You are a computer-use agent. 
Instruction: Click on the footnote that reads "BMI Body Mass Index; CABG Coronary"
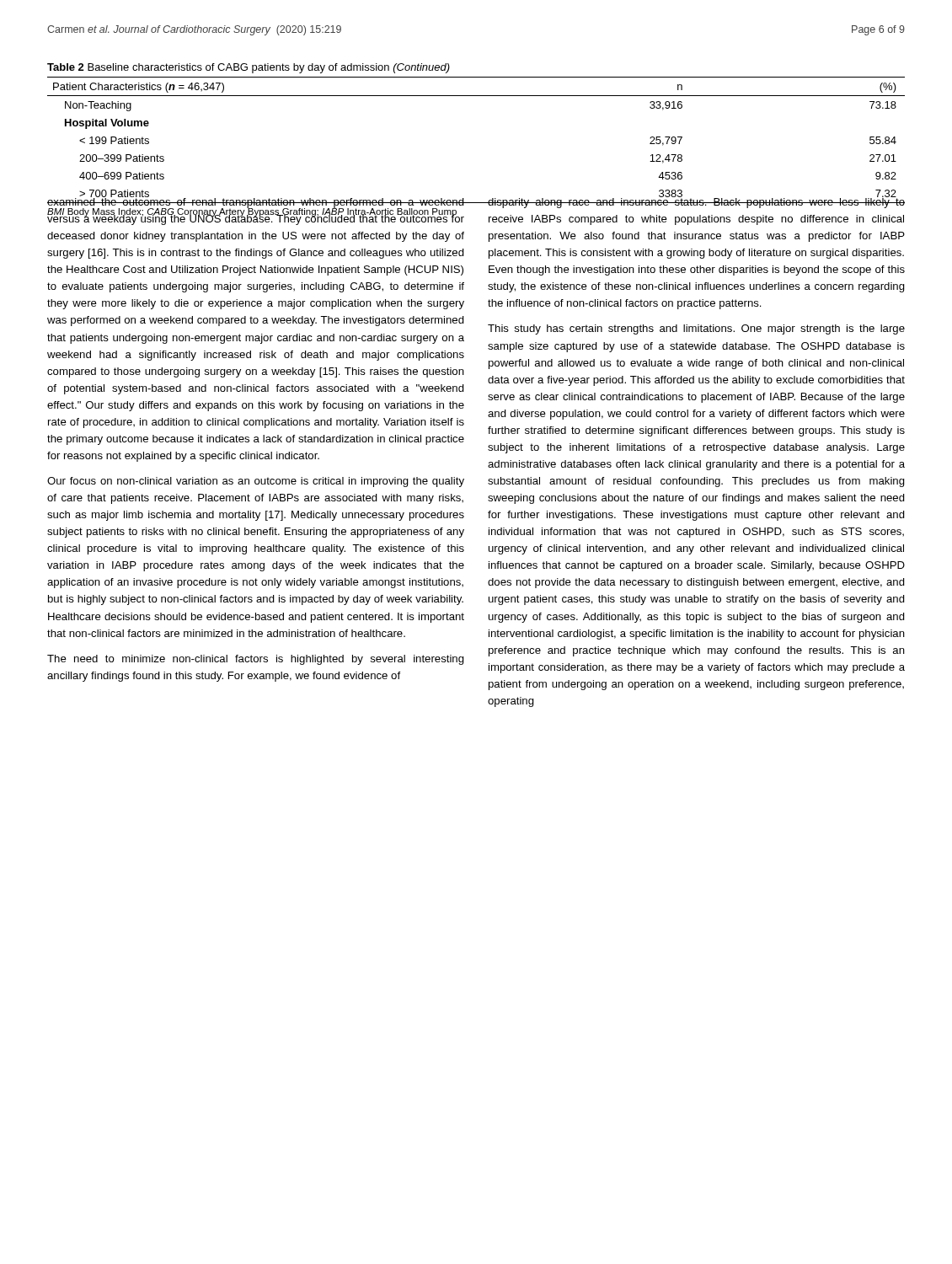(x=252, y=211)
